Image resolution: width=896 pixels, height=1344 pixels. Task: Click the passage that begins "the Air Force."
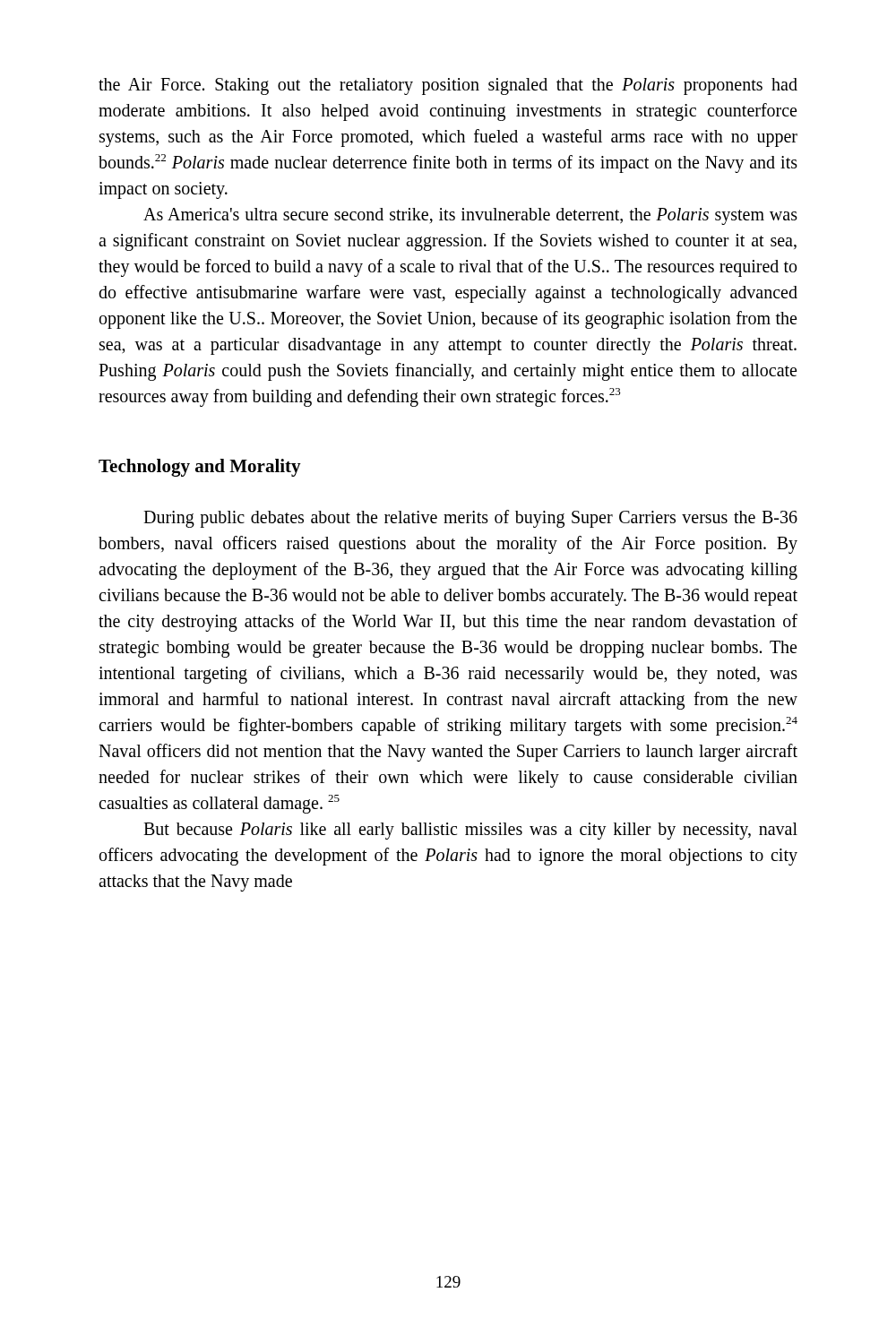[448, 241]
